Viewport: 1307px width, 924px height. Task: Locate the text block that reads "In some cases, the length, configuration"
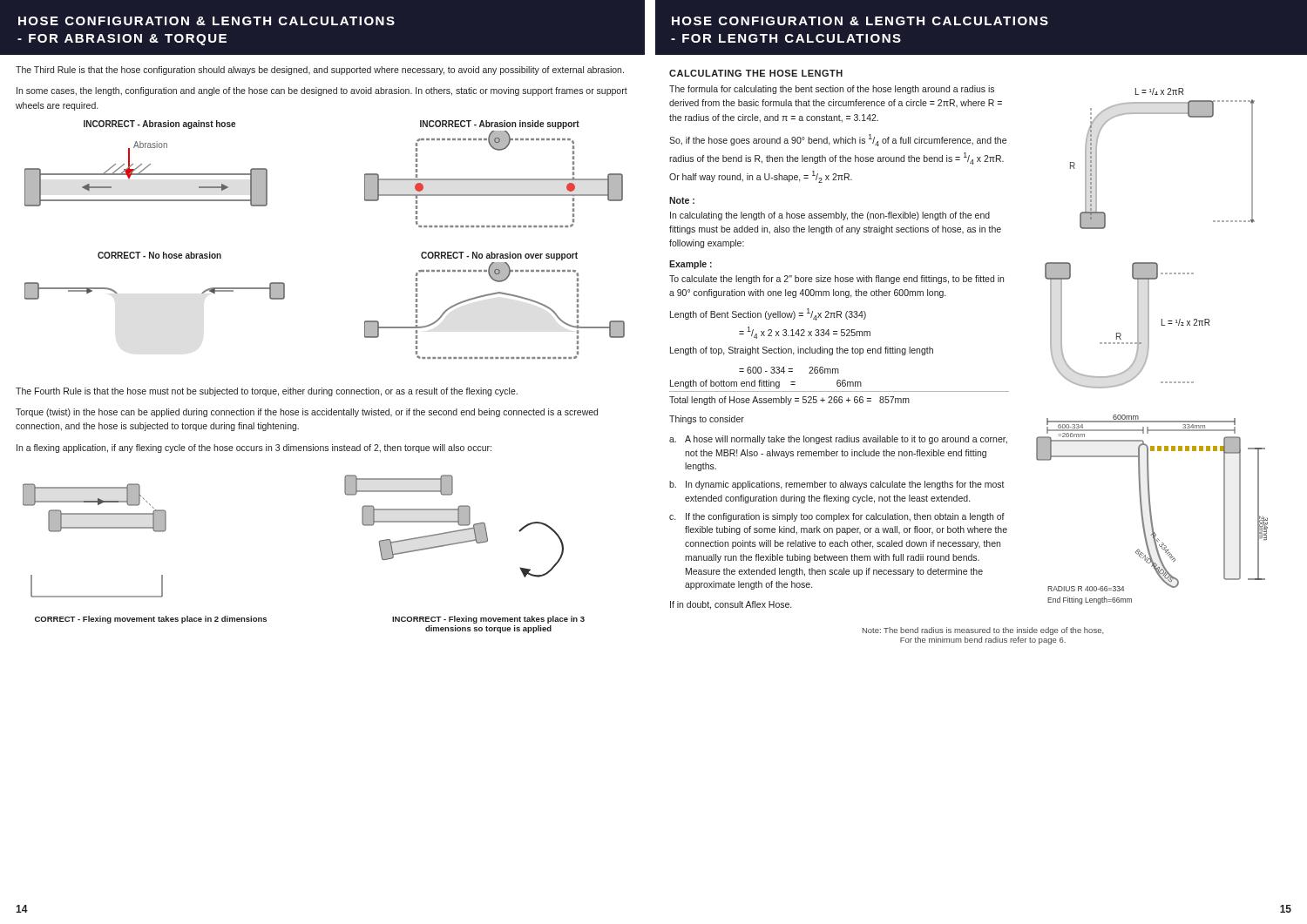point(321,98)
